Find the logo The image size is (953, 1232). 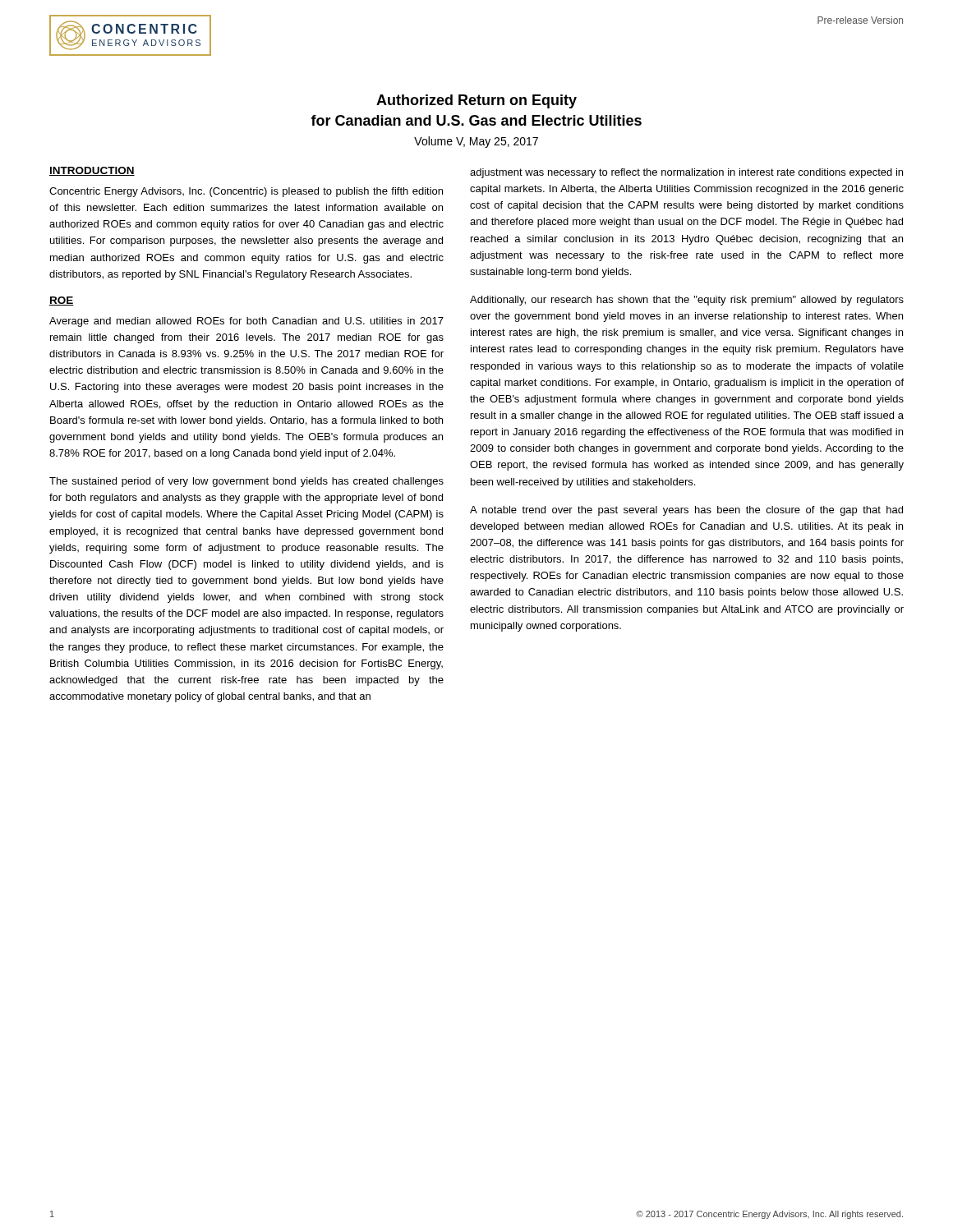click(130, 35)
